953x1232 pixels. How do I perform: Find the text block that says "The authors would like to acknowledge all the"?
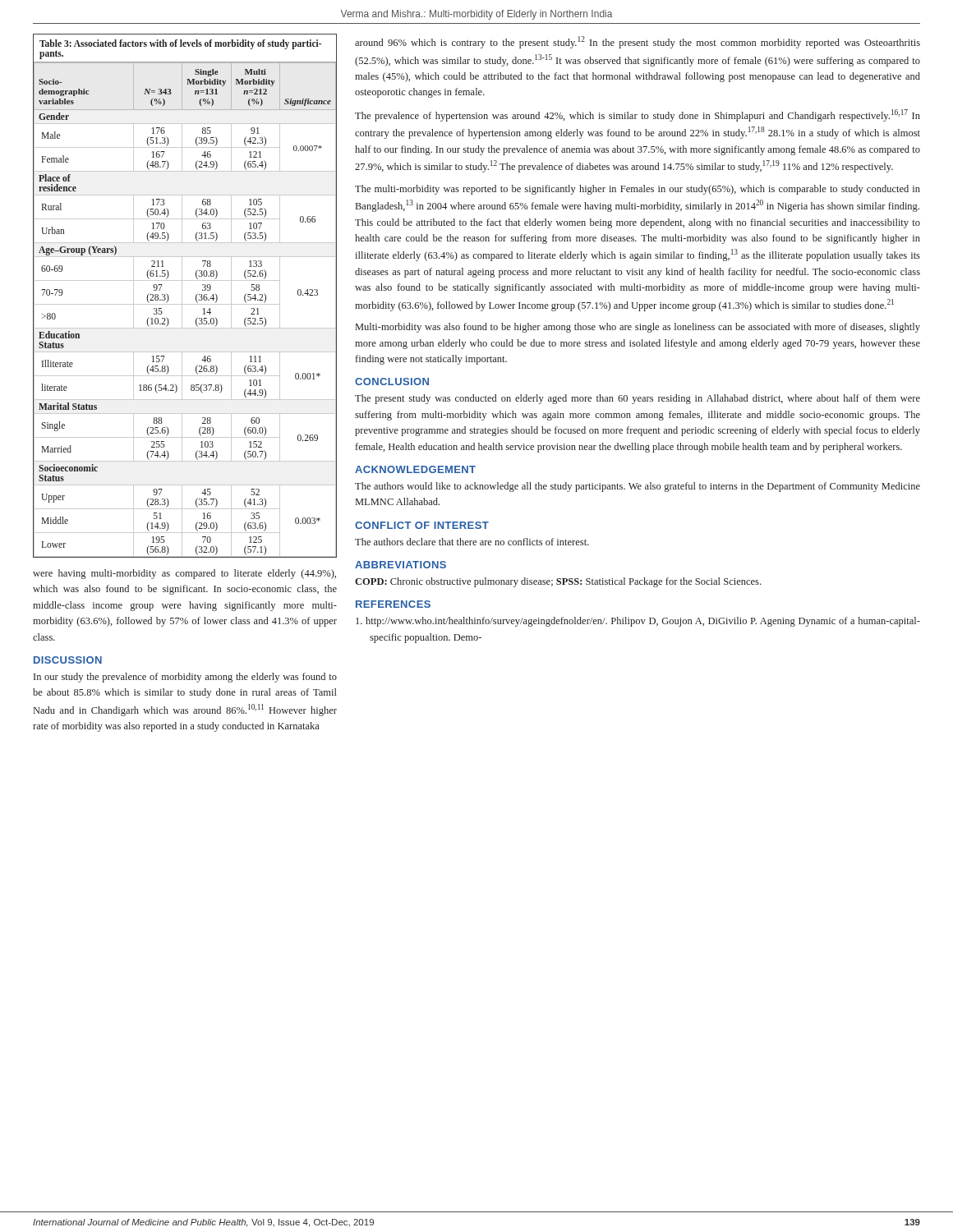click(638, 494)
